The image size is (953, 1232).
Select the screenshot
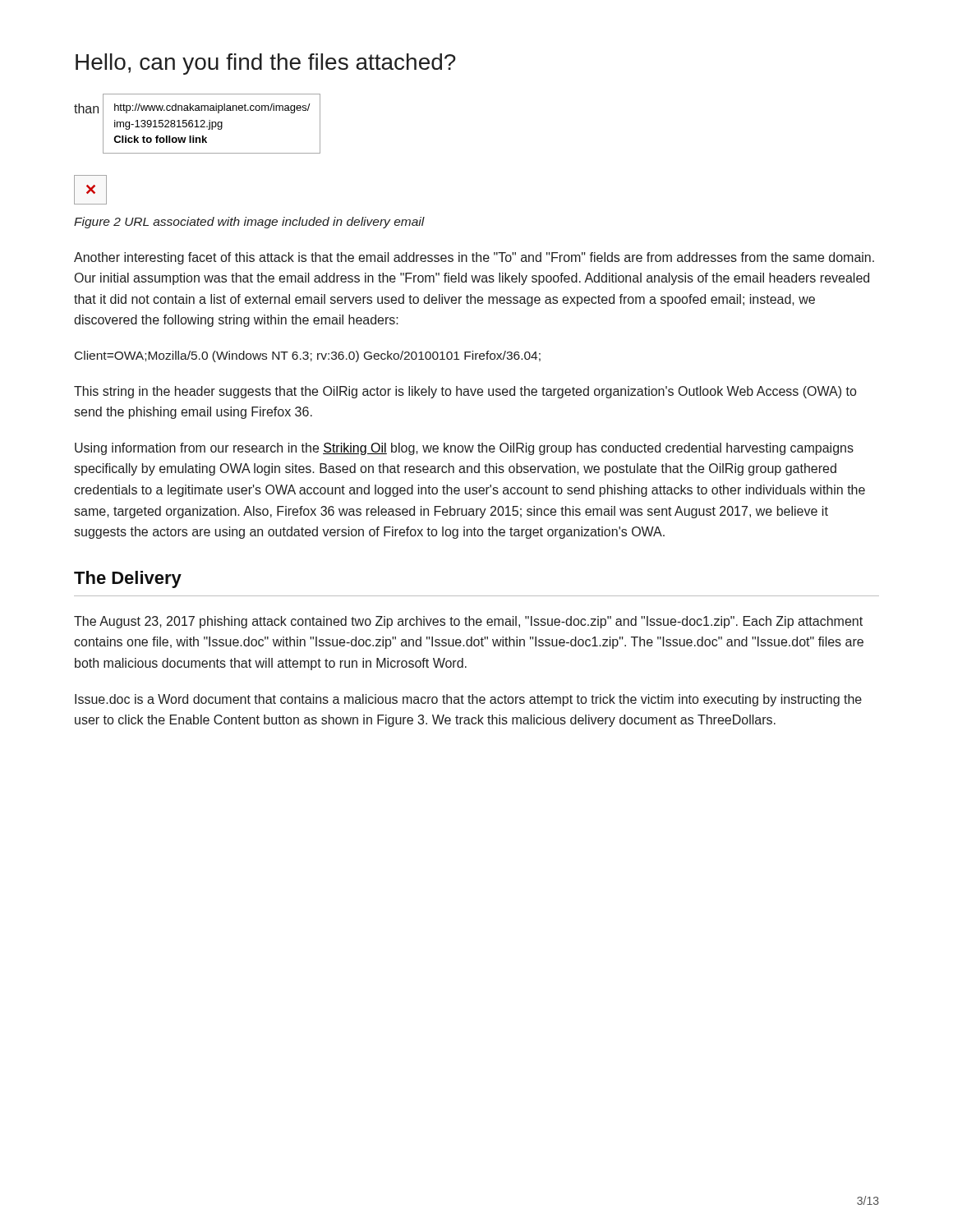[476, 148]
